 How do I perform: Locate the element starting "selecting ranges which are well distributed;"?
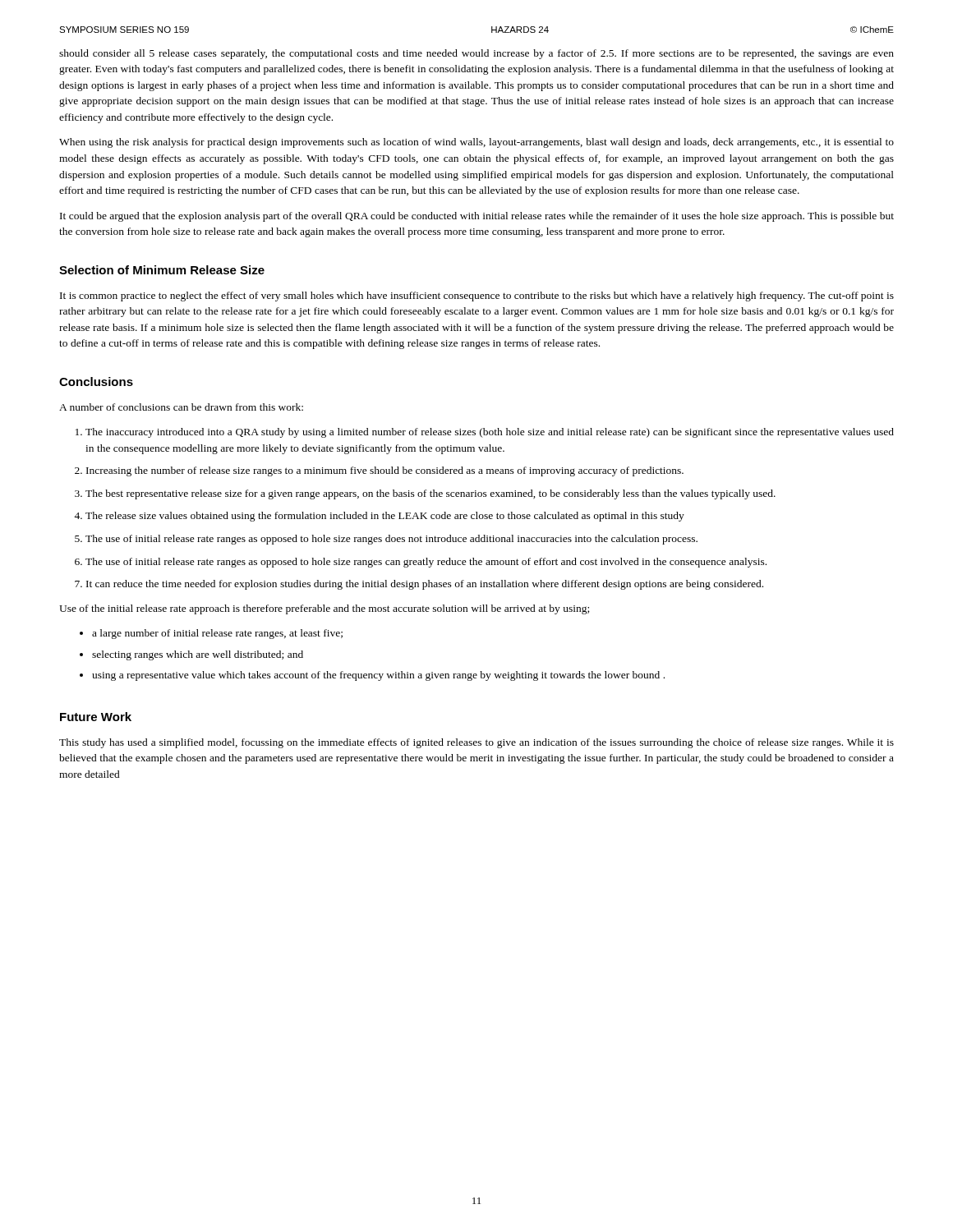point(198,655)
